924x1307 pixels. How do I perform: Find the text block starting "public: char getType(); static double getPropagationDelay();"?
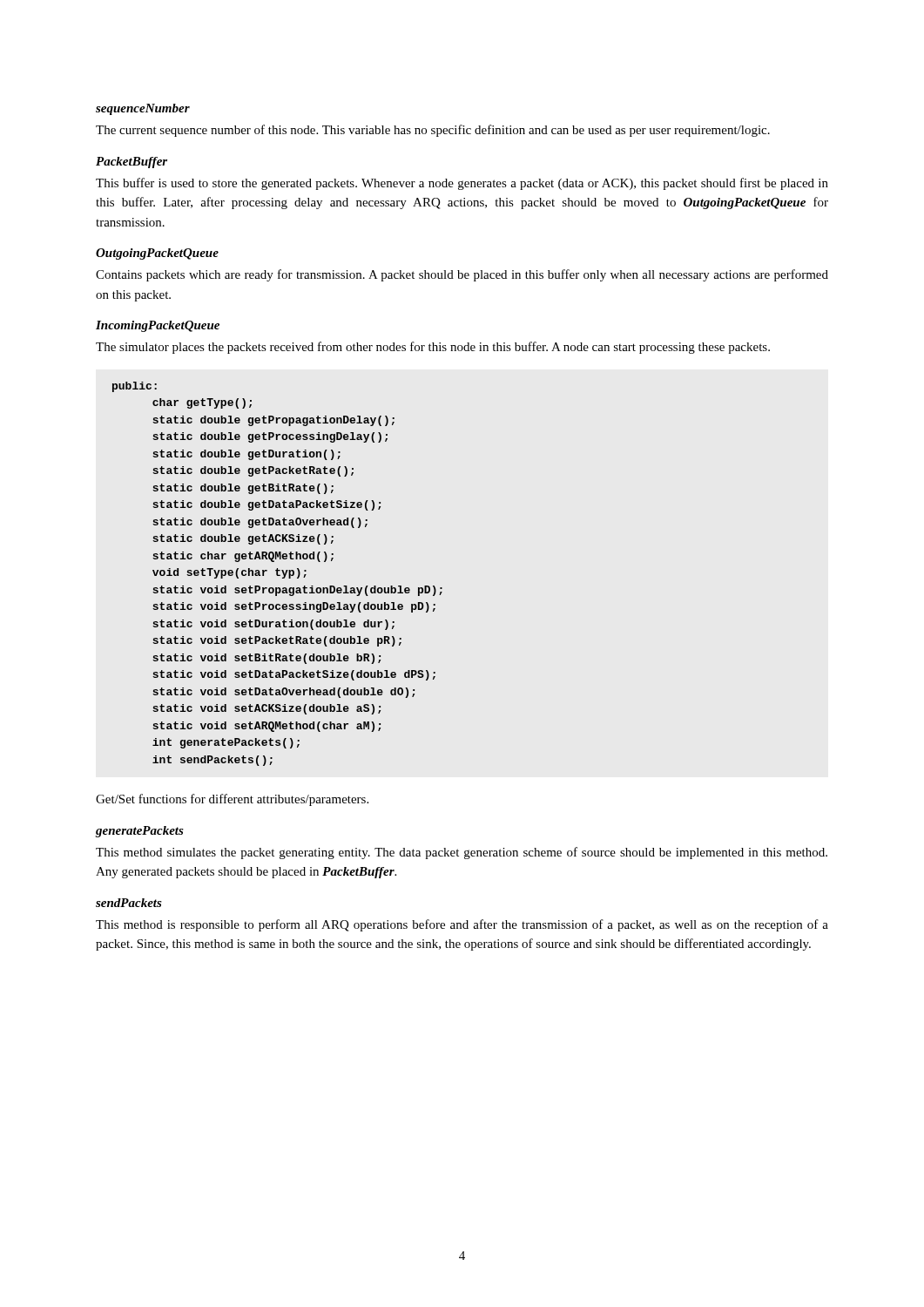(x=278, y=573)
